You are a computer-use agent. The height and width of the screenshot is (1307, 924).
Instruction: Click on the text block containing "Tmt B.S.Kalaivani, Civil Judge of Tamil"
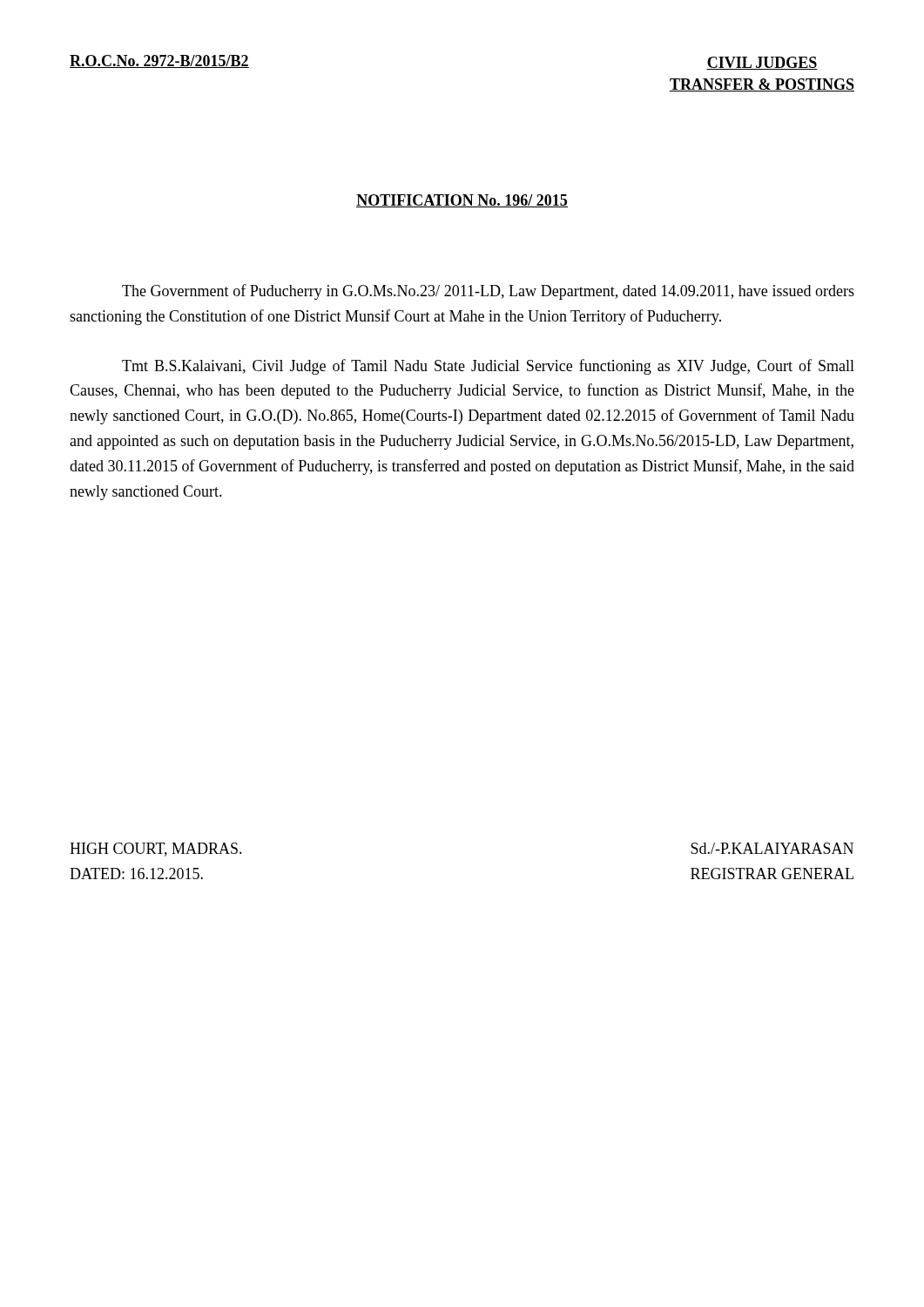(462, 428)
